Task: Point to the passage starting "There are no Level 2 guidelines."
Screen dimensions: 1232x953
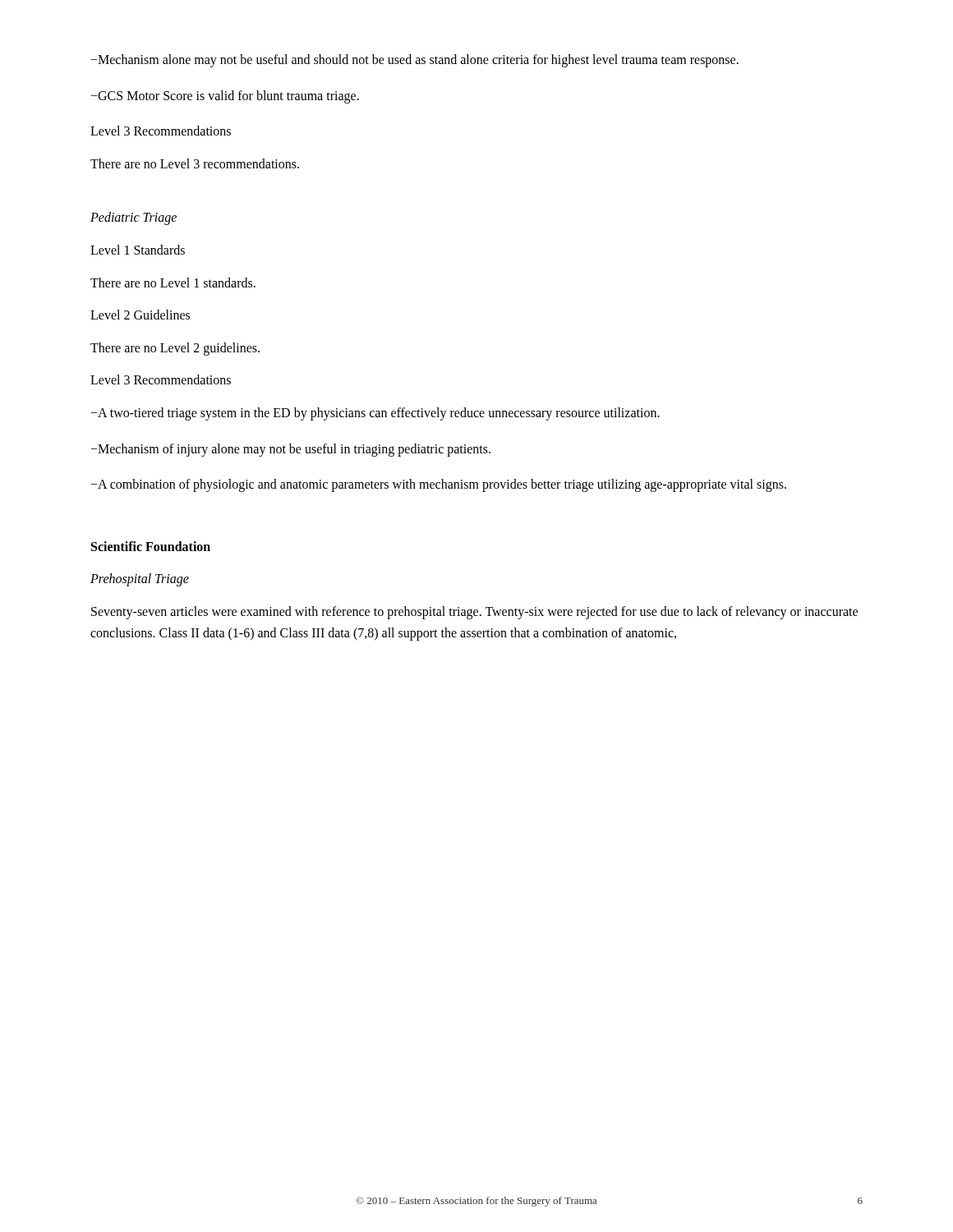Action: pyautogui.click(x=175, y=348)
